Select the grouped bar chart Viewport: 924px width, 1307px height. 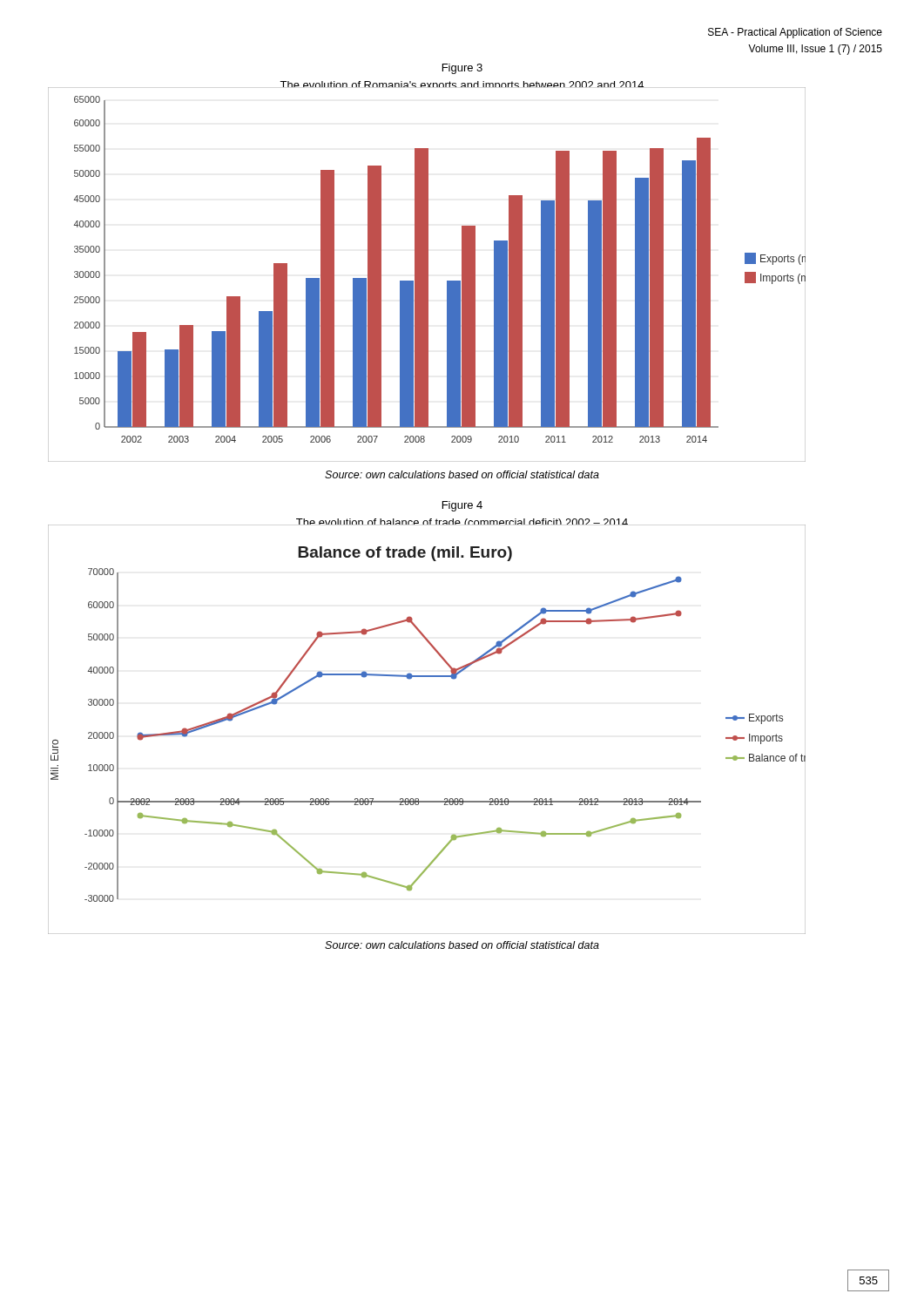[x=427, y=274]
